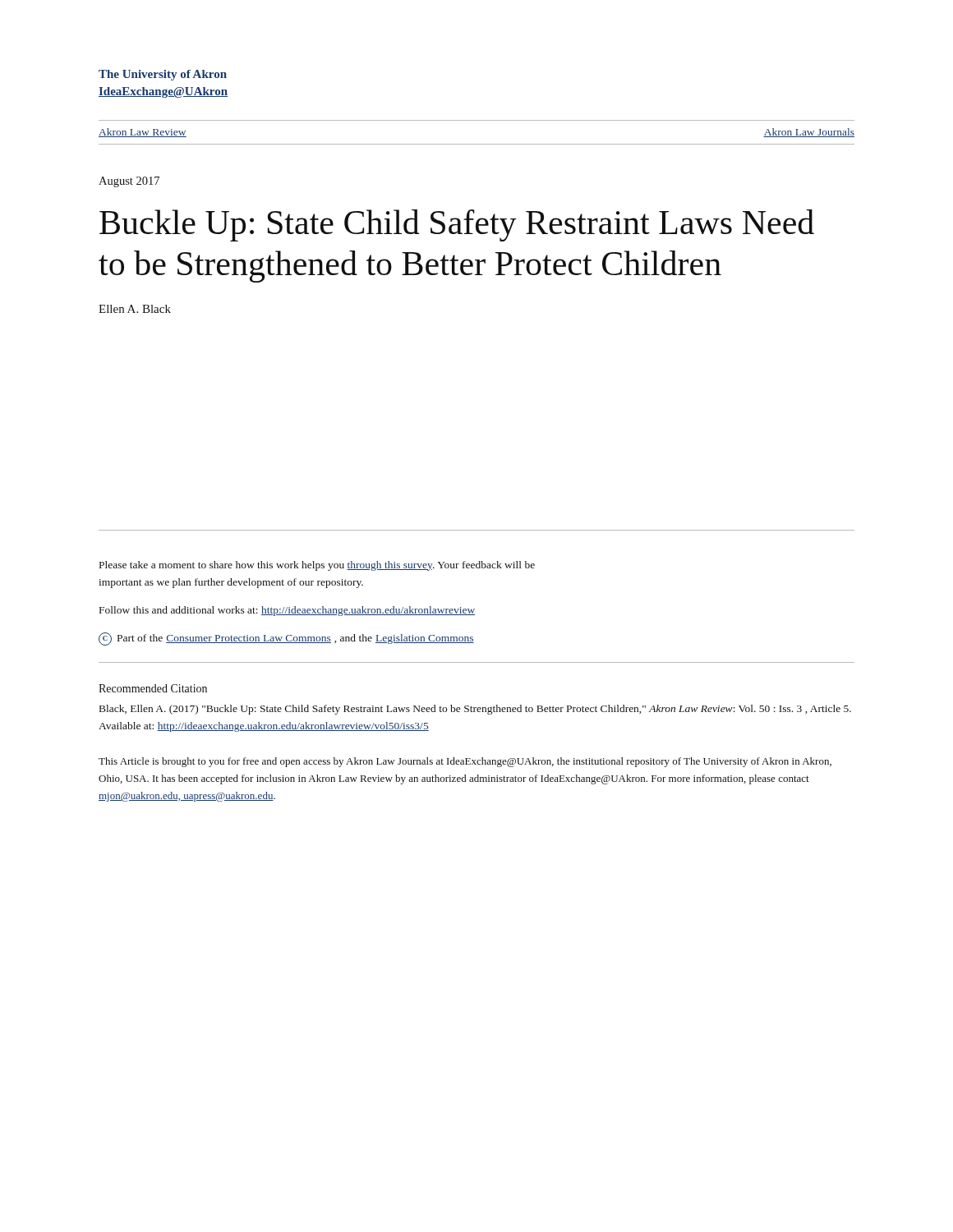The width and height of the screenshot is (953, 1232).
Task: Find the block starting "Please take a moment to share"
Action: pyautogui.click(x=476, y=602)
